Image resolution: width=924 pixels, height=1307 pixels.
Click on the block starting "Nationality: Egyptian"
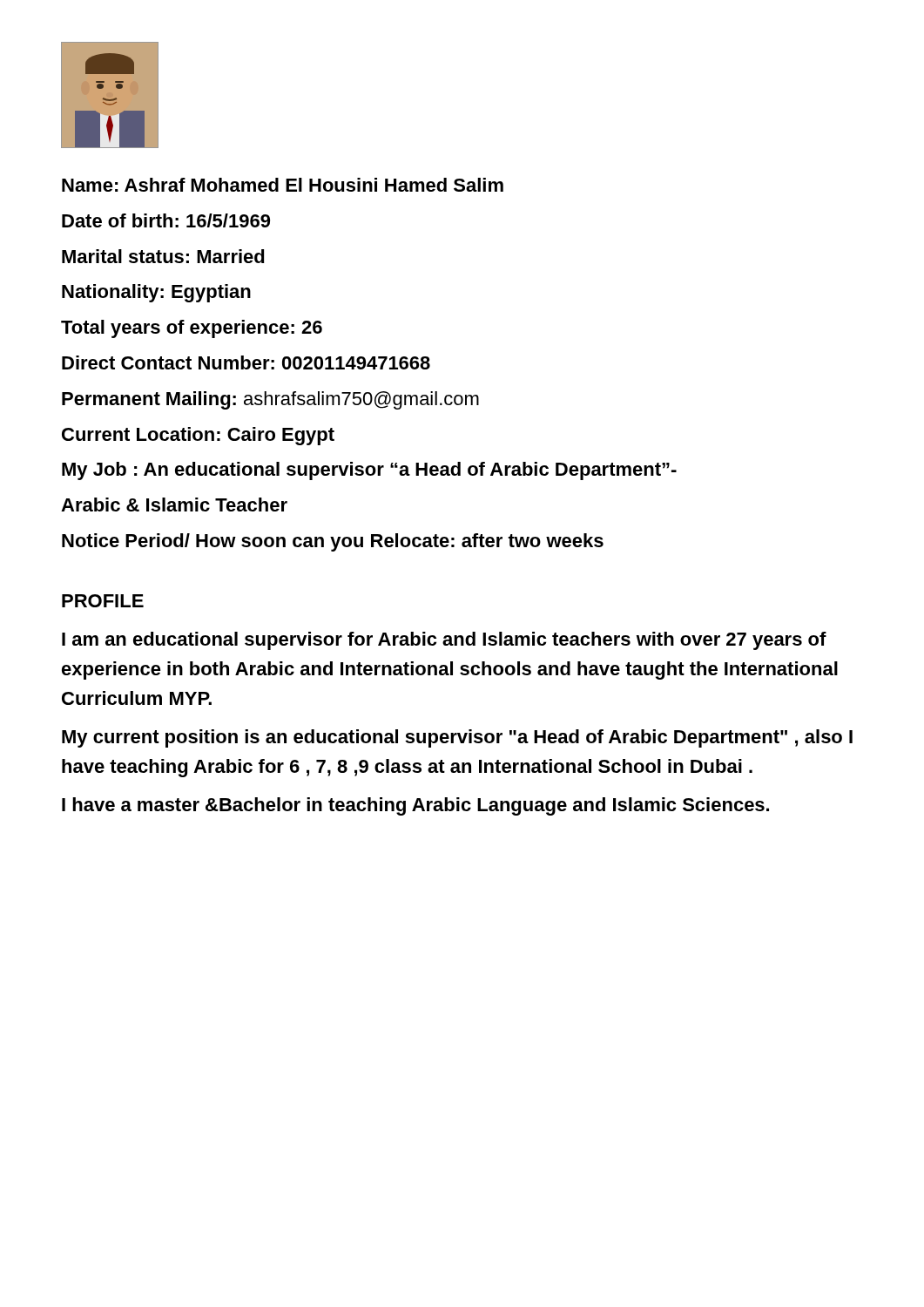156,292
